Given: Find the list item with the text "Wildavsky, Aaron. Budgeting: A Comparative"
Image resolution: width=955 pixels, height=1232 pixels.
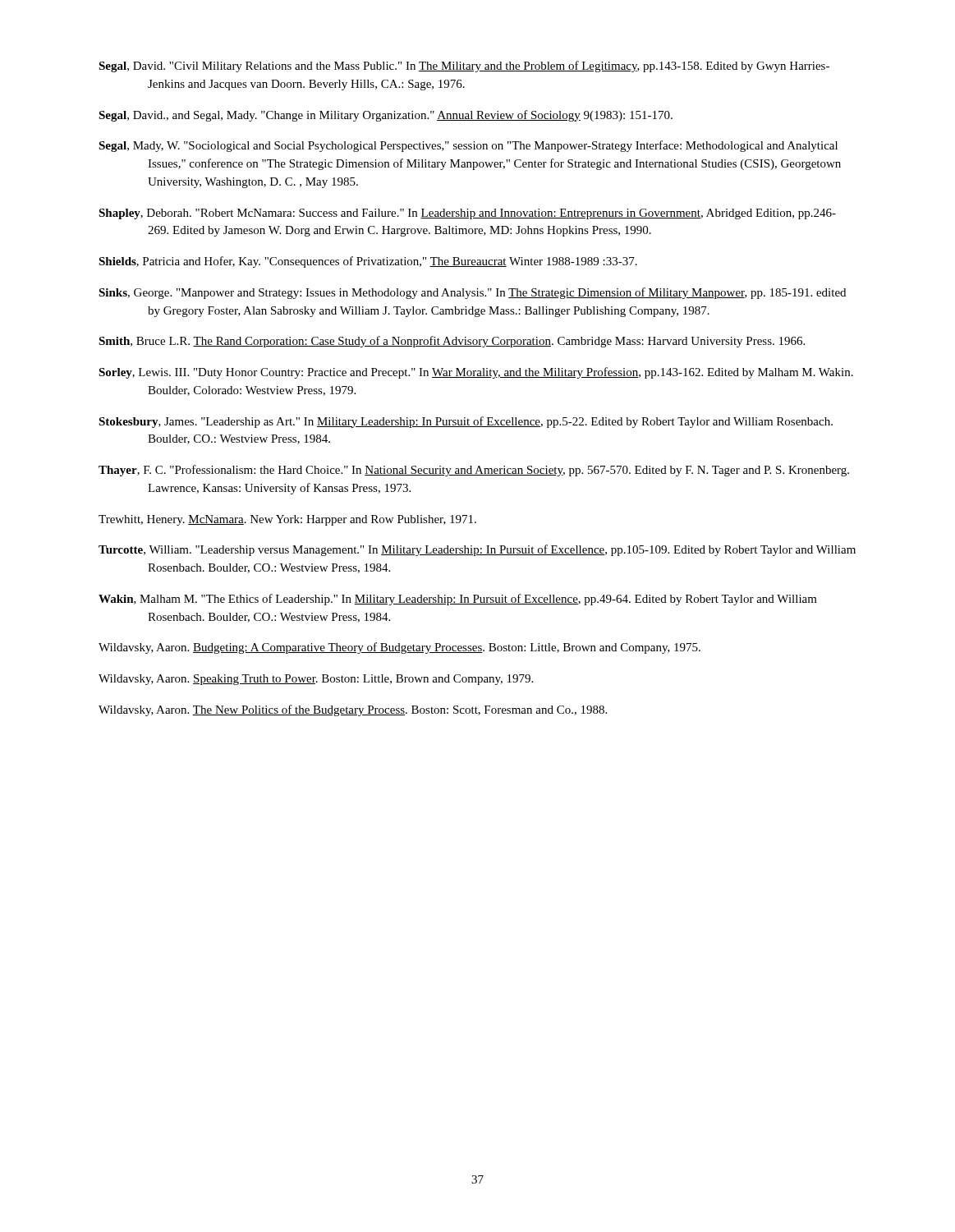Looking at the screenshot, I should click(x=400, y=647).
